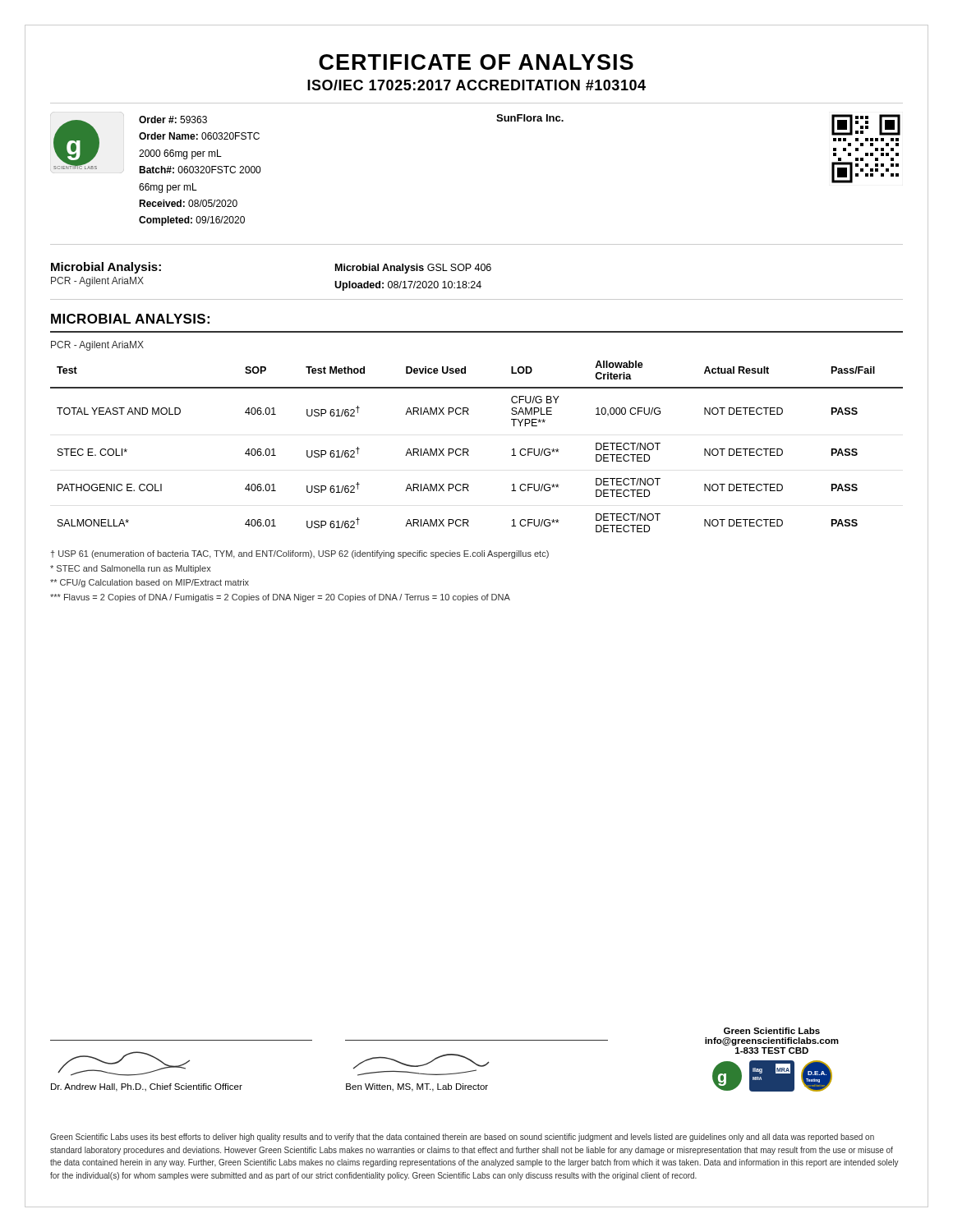This screenshot has height=1232, width=953.
Task: Locate the table
Action: [476, 447]
